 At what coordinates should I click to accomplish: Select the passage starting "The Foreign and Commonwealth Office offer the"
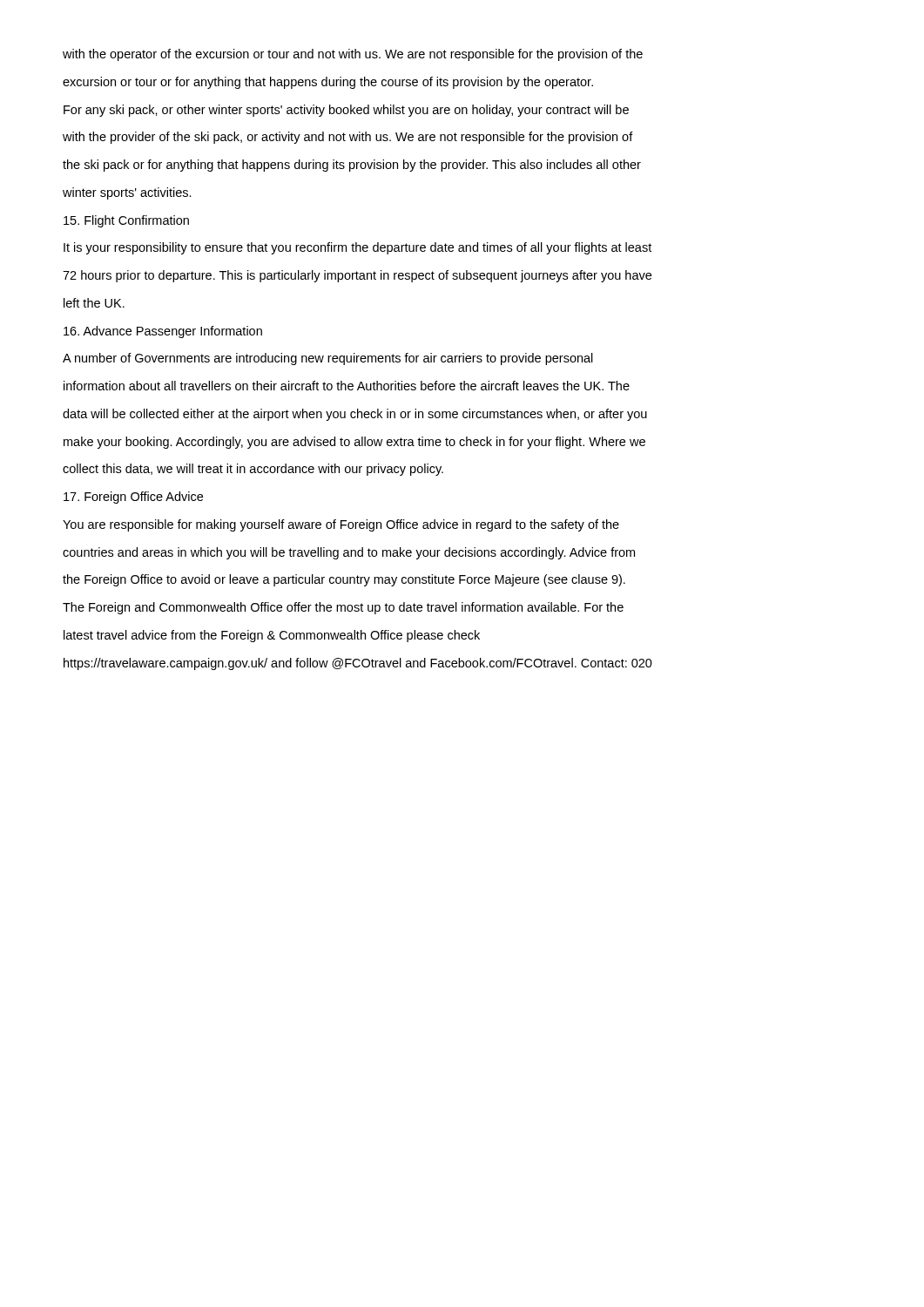(343, 607)
